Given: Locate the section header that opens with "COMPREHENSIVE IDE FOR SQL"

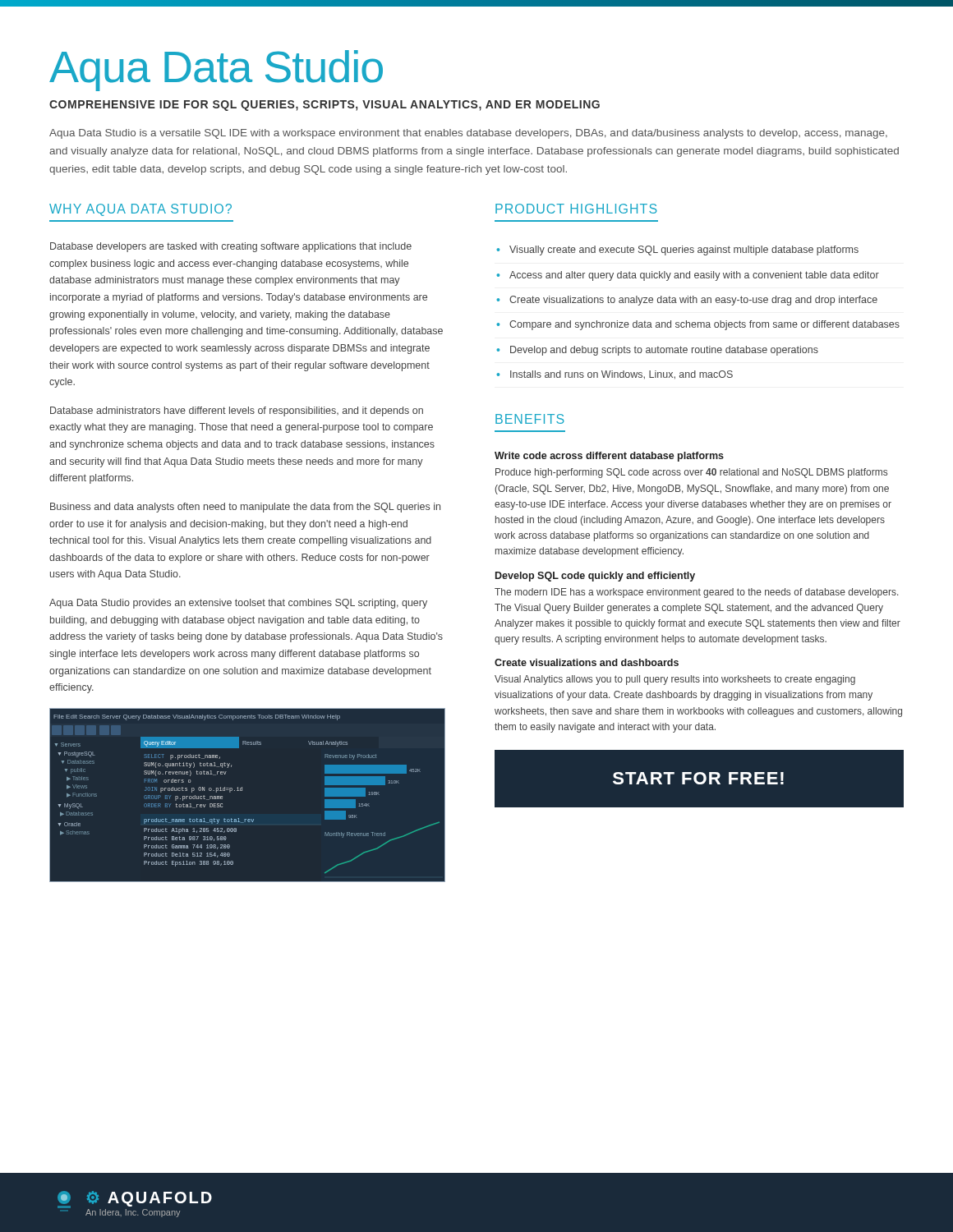Looking at the screenshot, I should [x=476, y=105].
